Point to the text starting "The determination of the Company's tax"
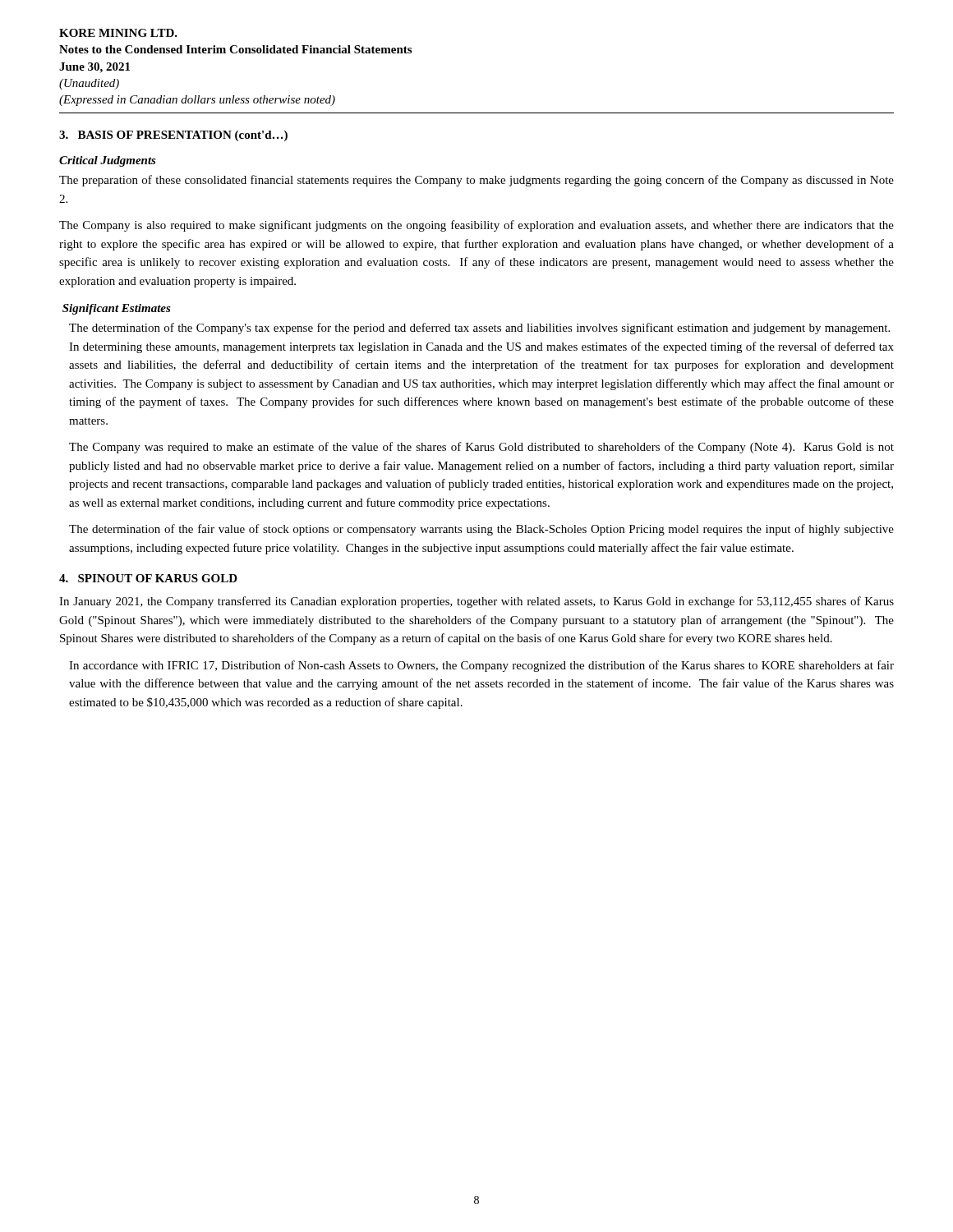The width and height of the screenshot is (953, 1232). coord(481,374)
